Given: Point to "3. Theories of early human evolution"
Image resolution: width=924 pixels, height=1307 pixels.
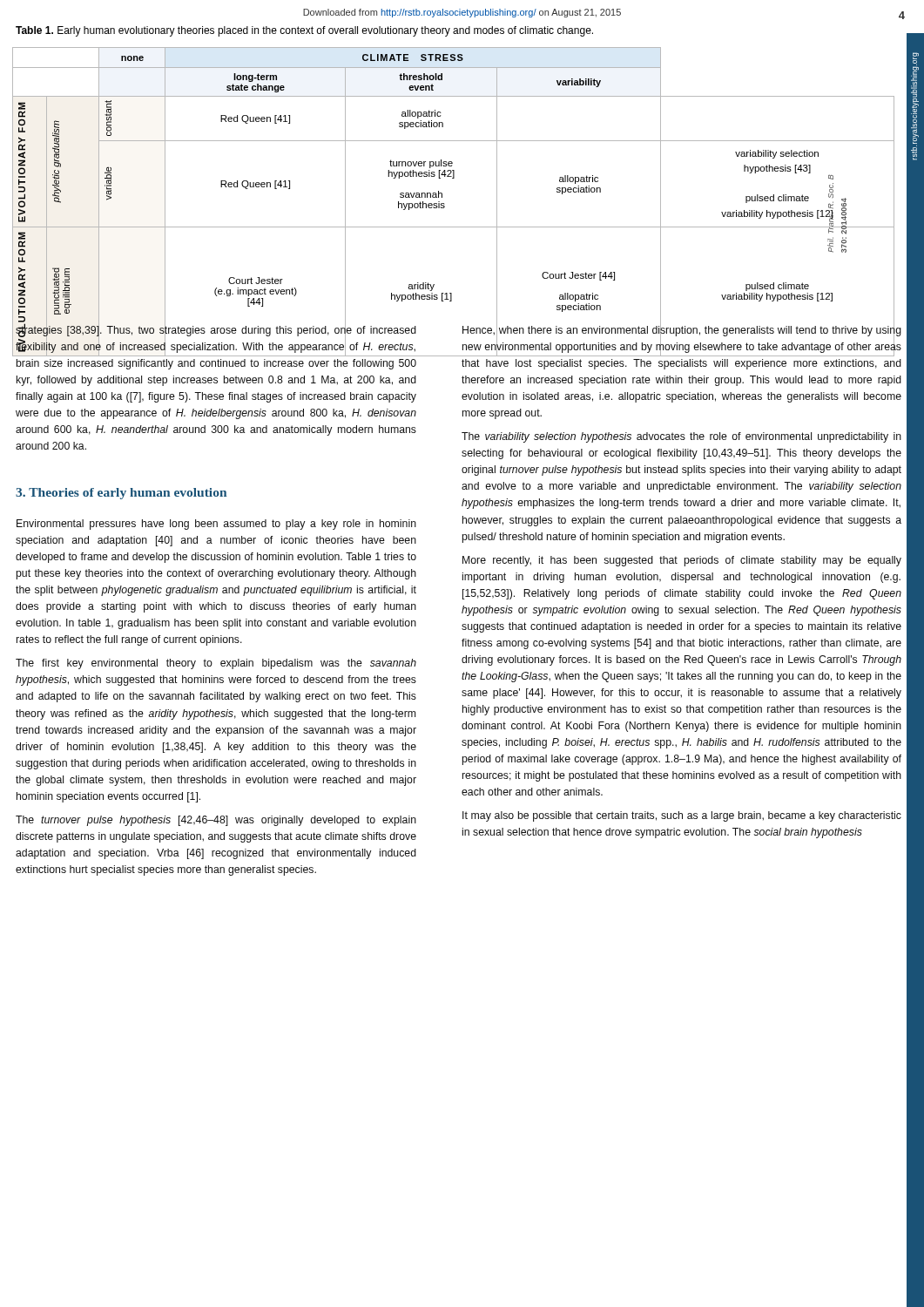Looking at the screenshot, I should (121, 492).
